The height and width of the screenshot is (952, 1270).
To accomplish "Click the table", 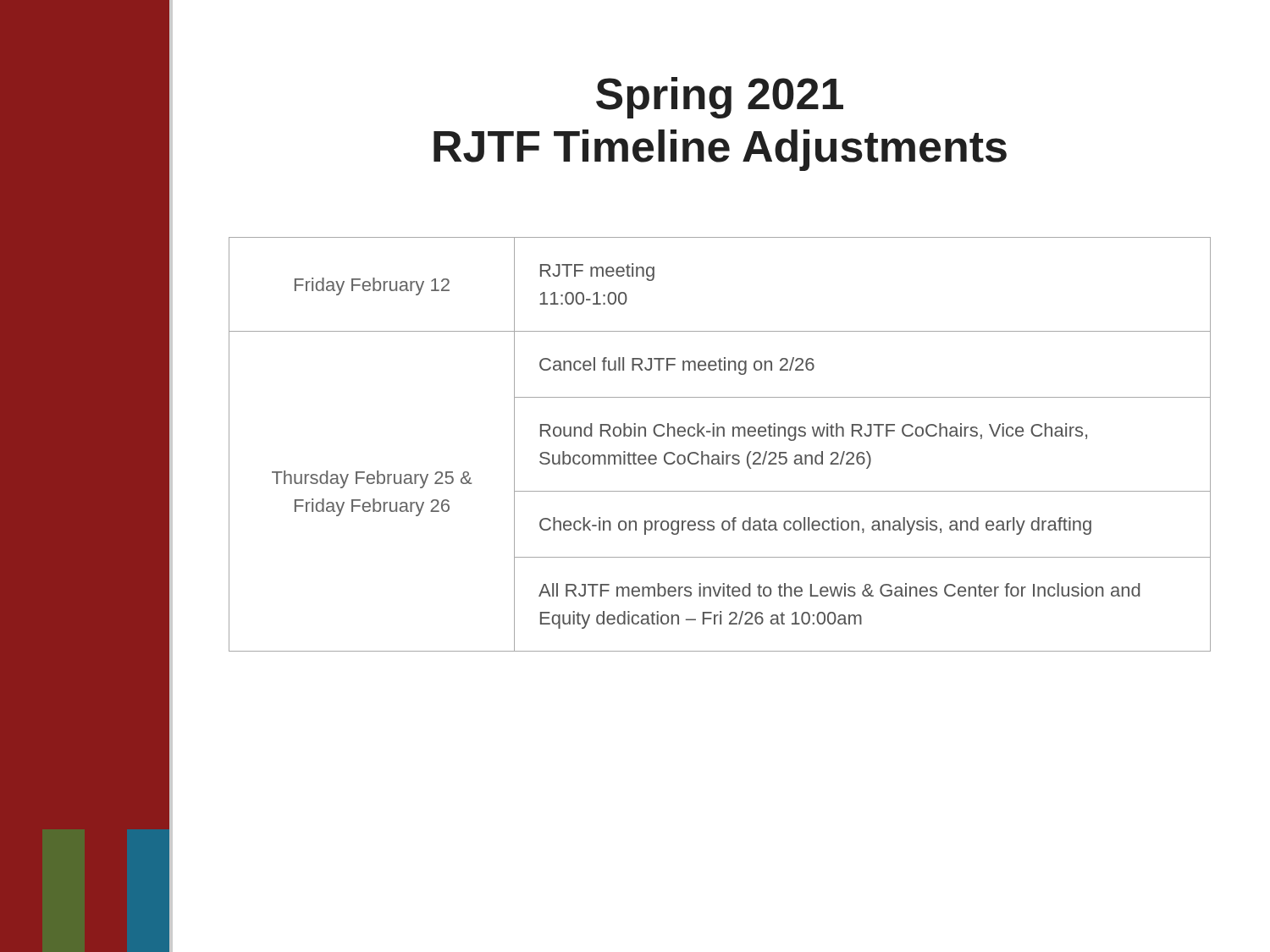I will point(720,444).
